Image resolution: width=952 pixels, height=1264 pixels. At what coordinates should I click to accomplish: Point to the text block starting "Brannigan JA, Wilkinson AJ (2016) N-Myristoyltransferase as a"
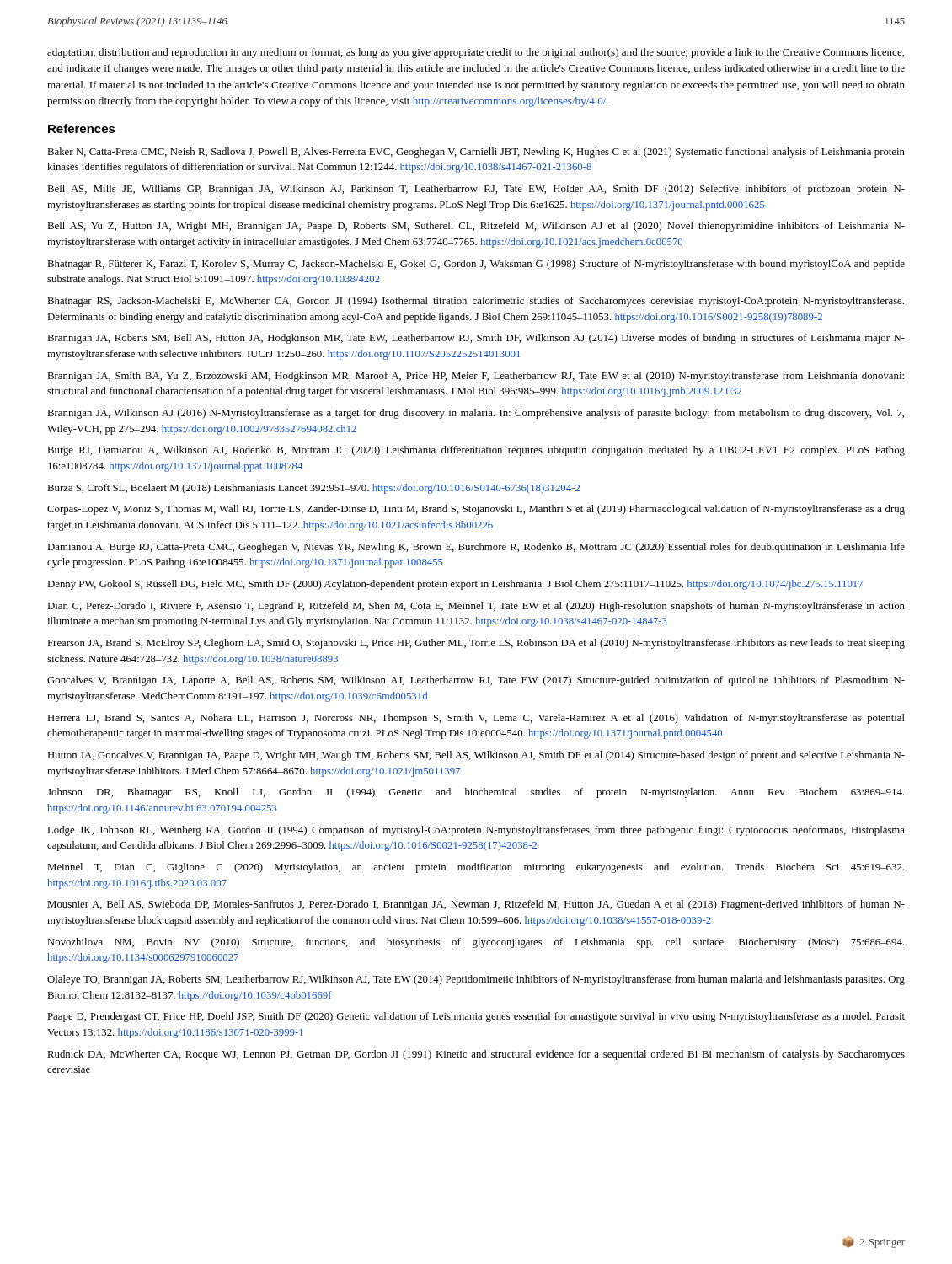pos(476,421)
